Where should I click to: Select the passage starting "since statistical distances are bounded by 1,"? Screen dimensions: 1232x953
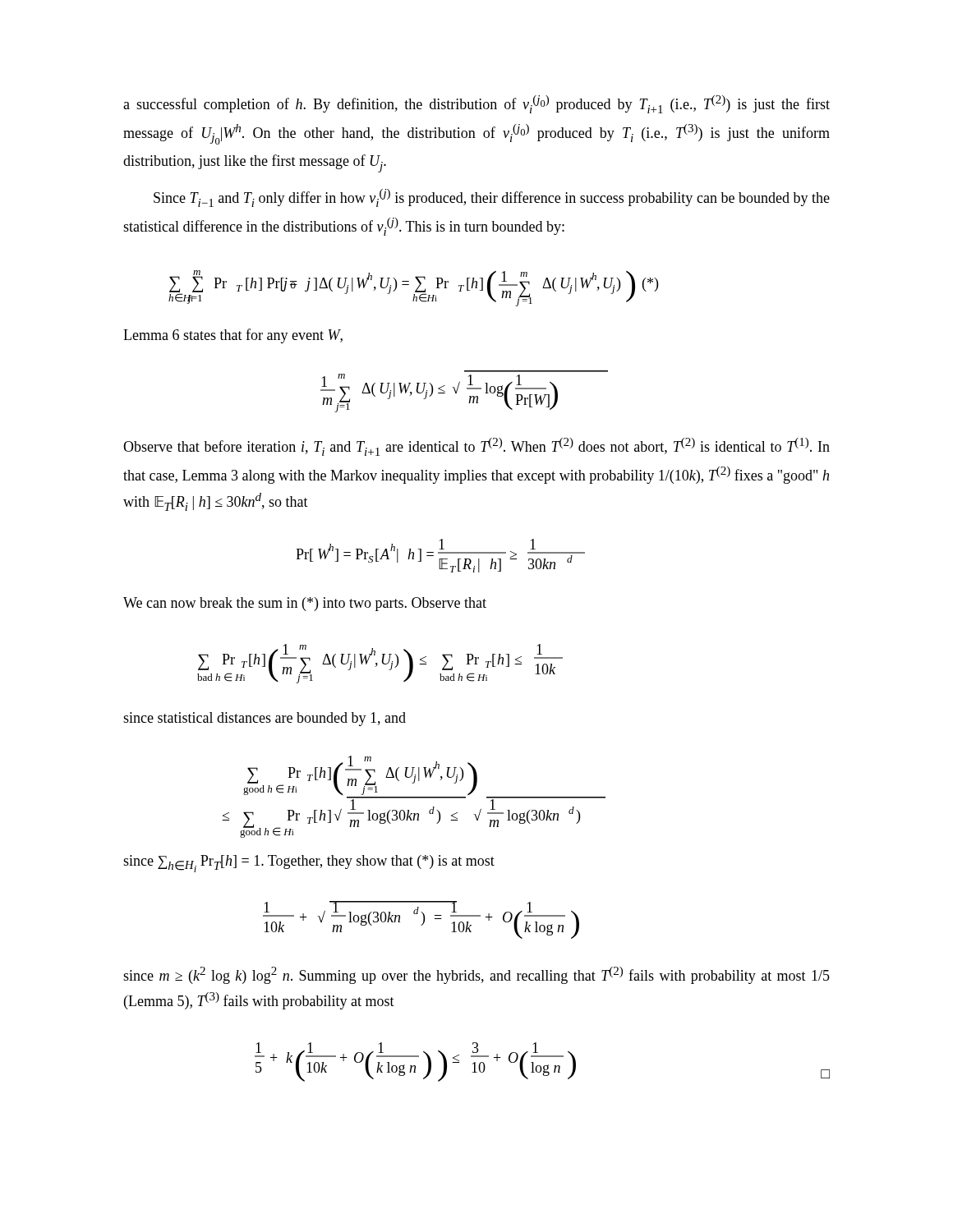click(265, 718)
